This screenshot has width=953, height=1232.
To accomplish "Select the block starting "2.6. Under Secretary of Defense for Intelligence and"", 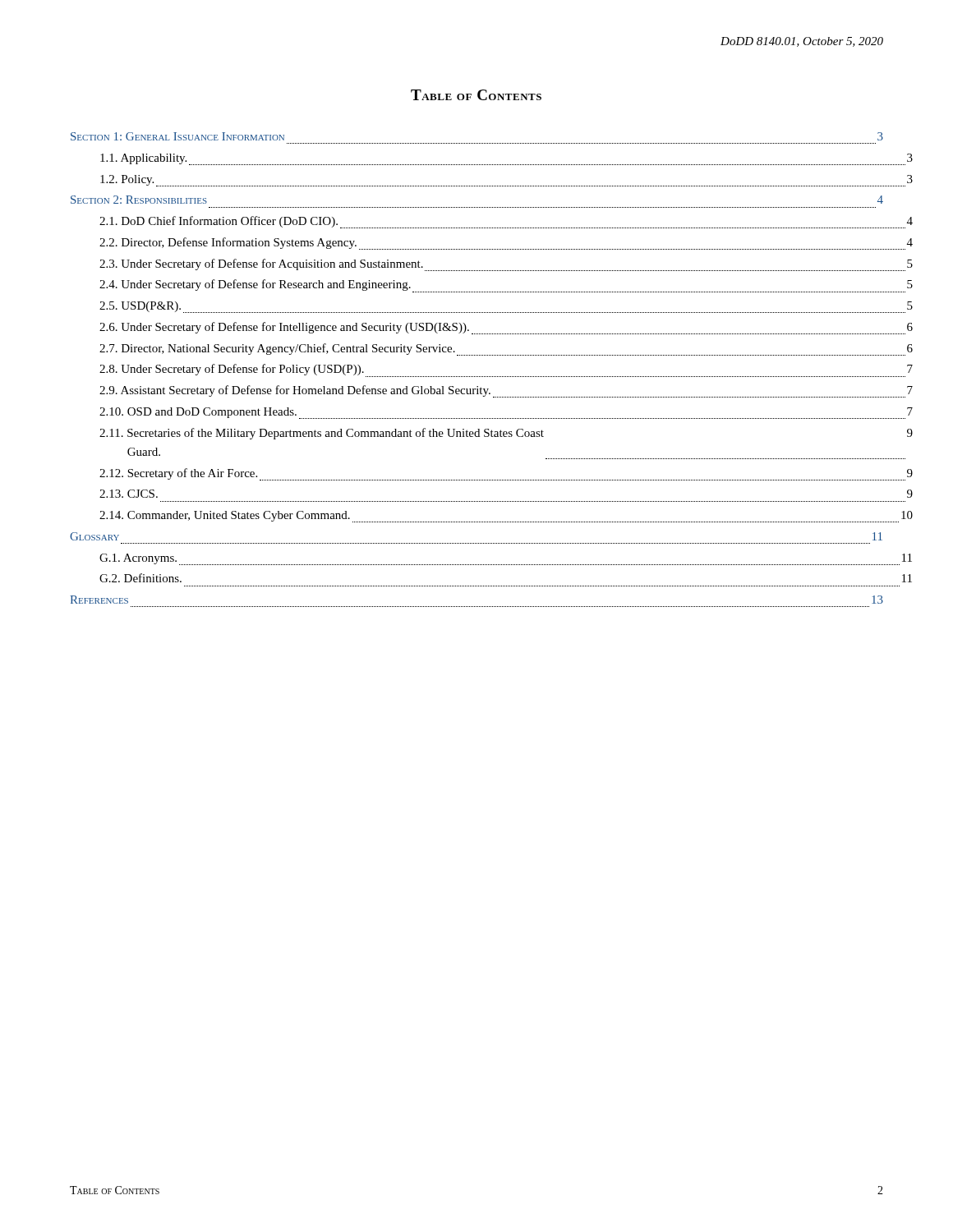I will pyautogui.click(x=506, y=327).
